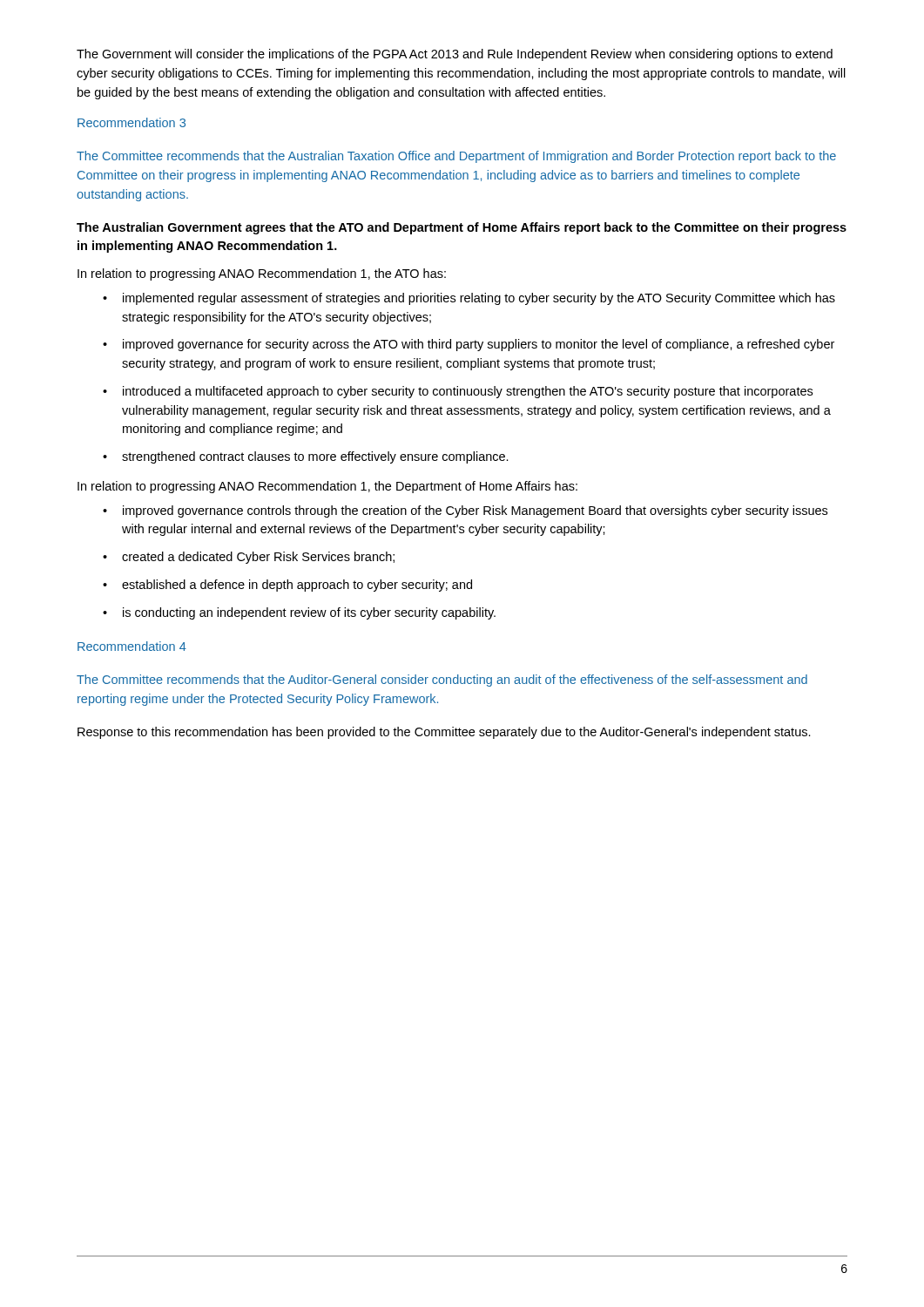Navigate to the block starting "Response to this recommendation has been"
Image resolution: width=924 pixels, height=1307 pixels.
pyautogui.click(x=444, y=732)
